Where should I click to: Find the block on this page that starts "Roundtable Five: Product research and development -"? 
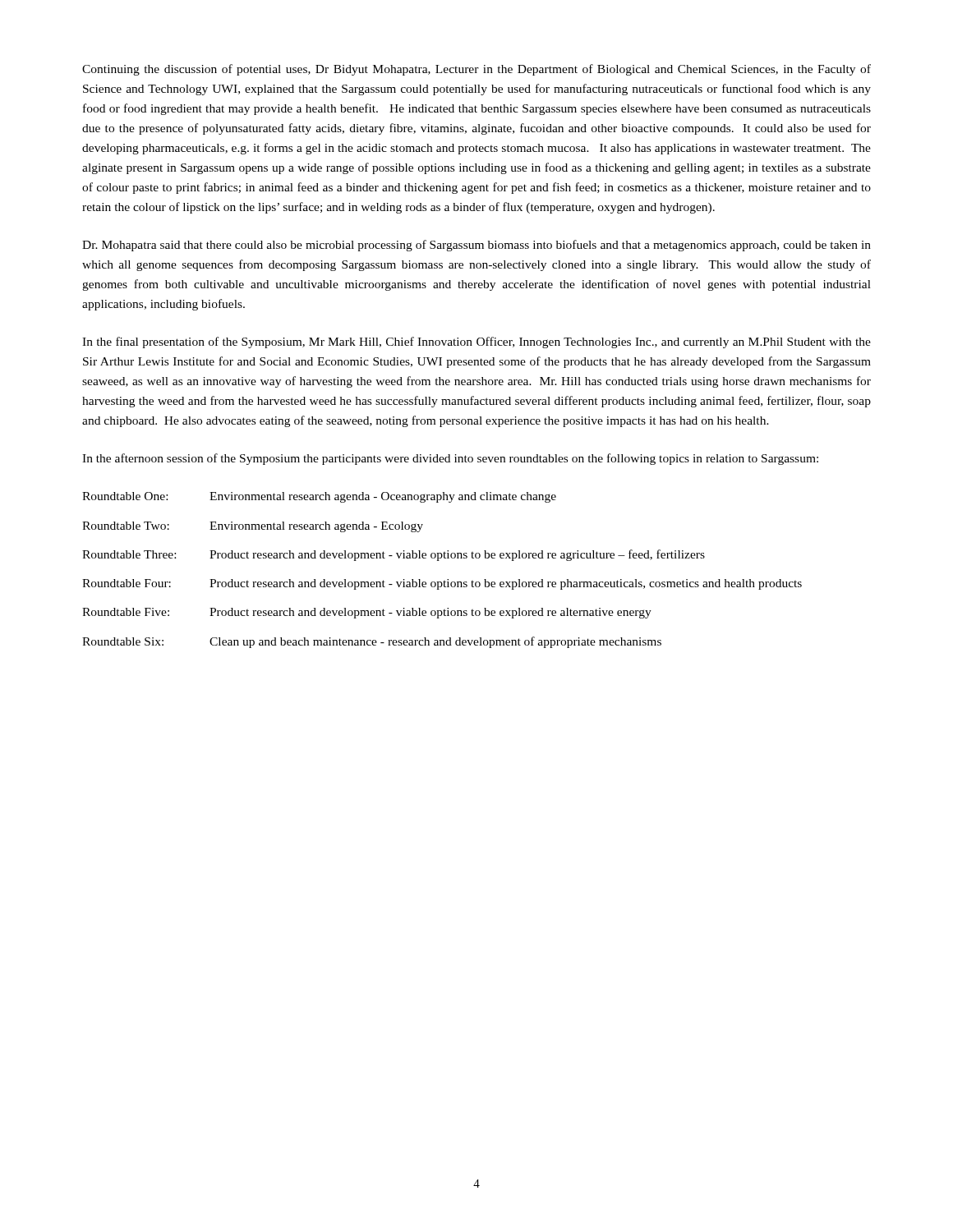(x=476, y=612)
